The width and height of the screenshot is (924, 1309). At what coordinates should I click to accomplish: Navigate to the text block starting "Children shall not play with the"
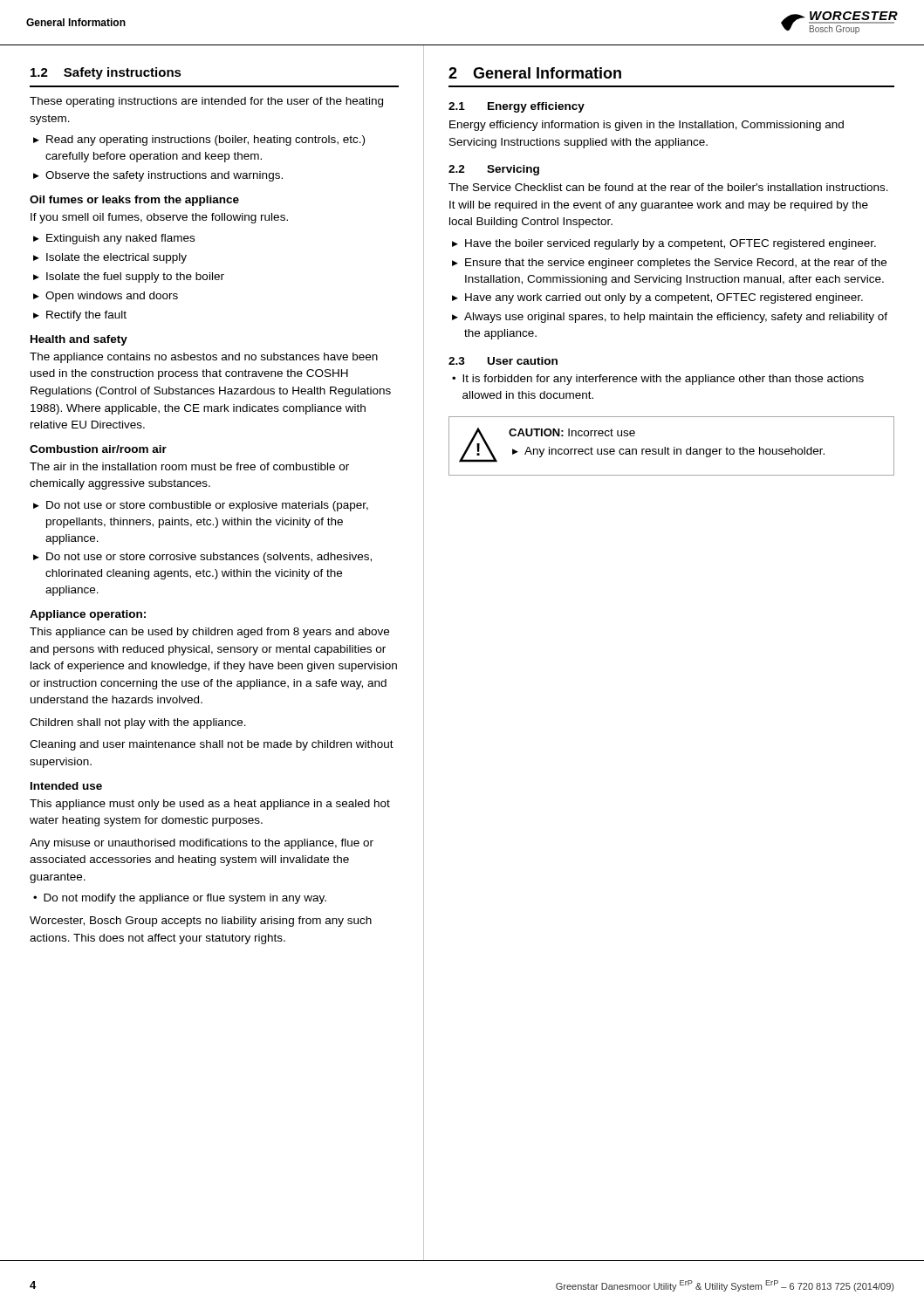pyautogui.click(x=214, y=722)
